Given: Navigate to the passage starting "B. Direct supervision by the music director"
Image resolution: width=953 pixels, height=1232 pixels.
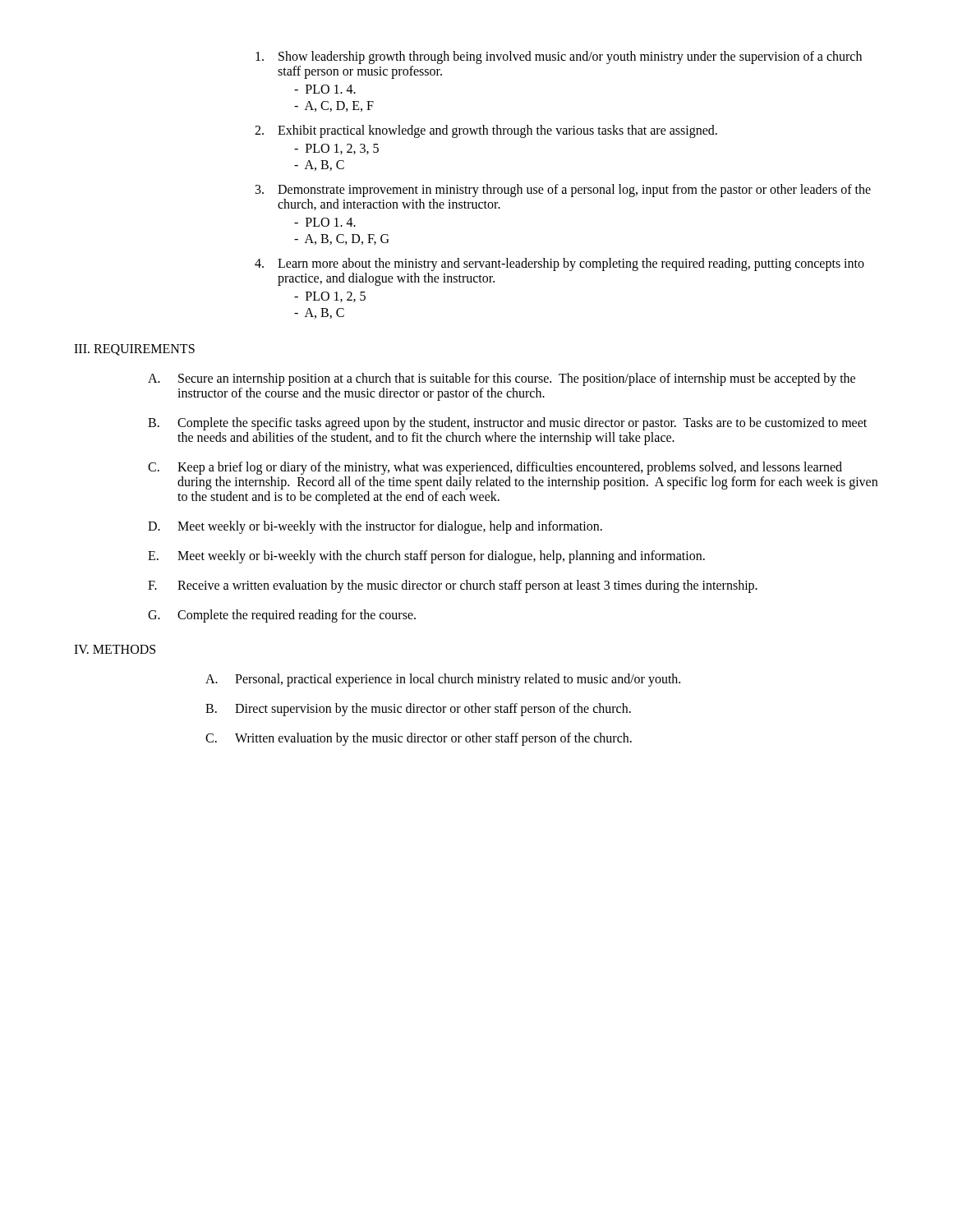Looking at the screenshot, I should click(542, 709).
